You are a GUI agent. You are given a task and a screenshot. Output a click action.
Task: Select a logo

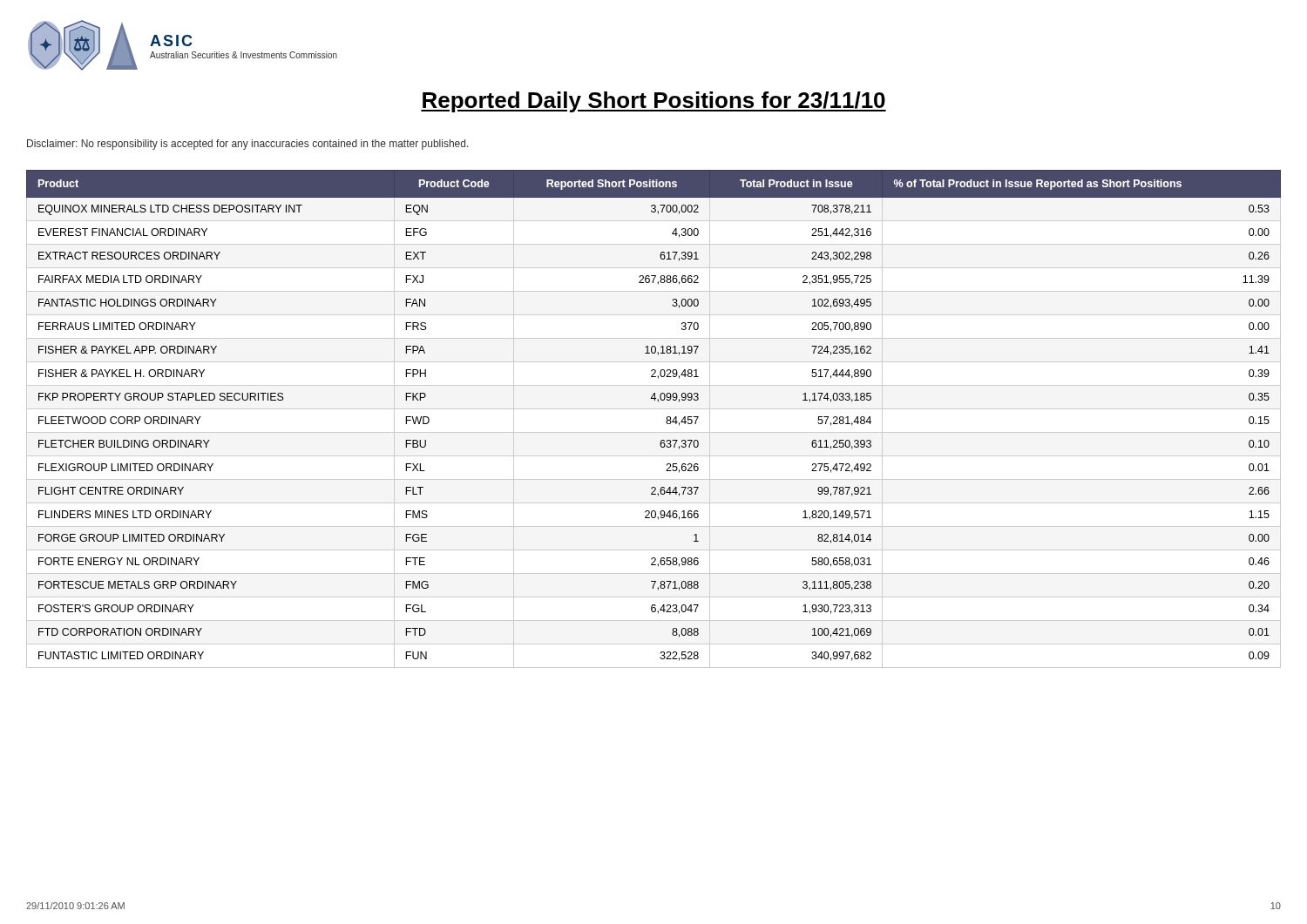[182, 46]
